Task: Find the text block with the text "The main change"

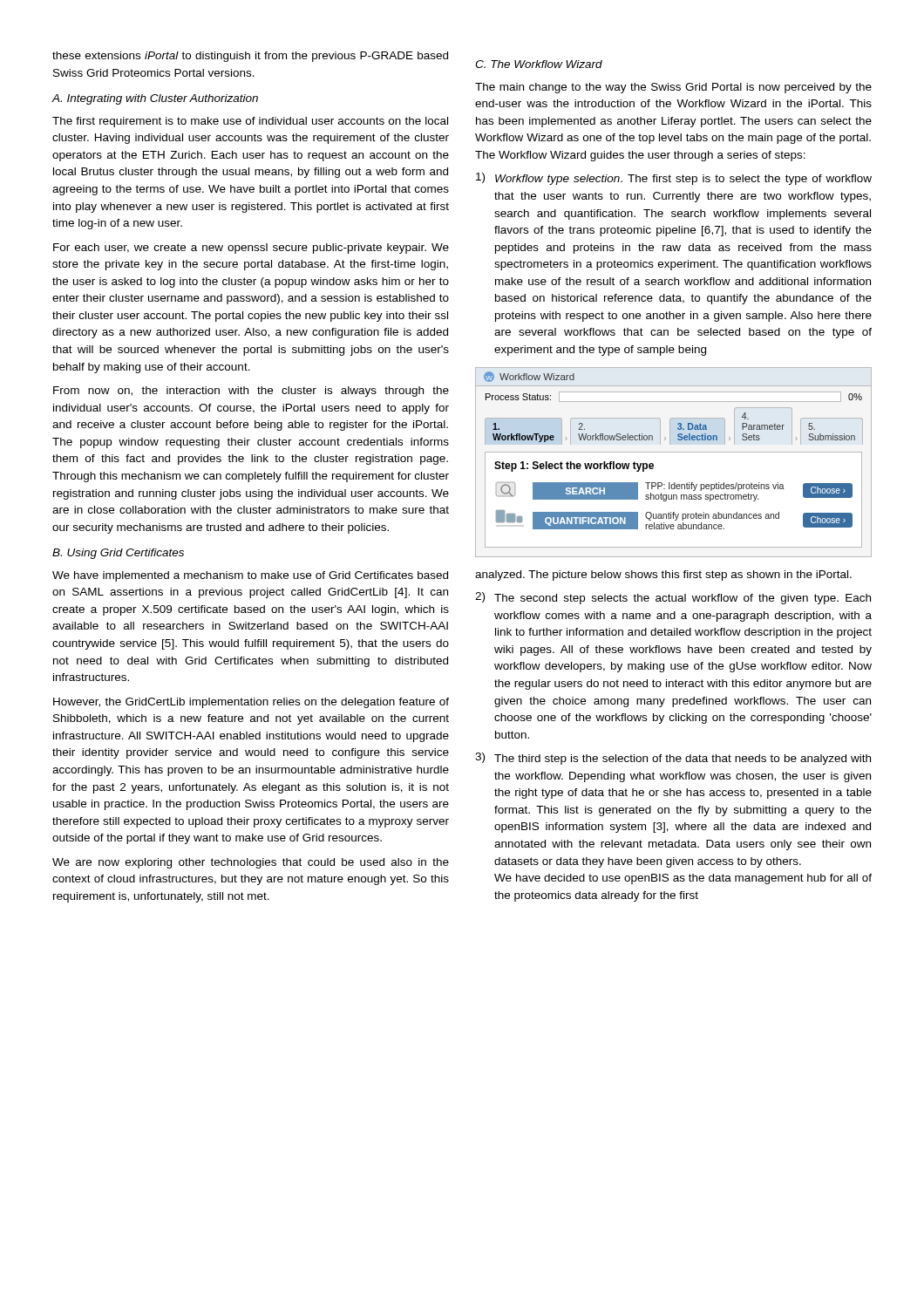Action: 673,121
